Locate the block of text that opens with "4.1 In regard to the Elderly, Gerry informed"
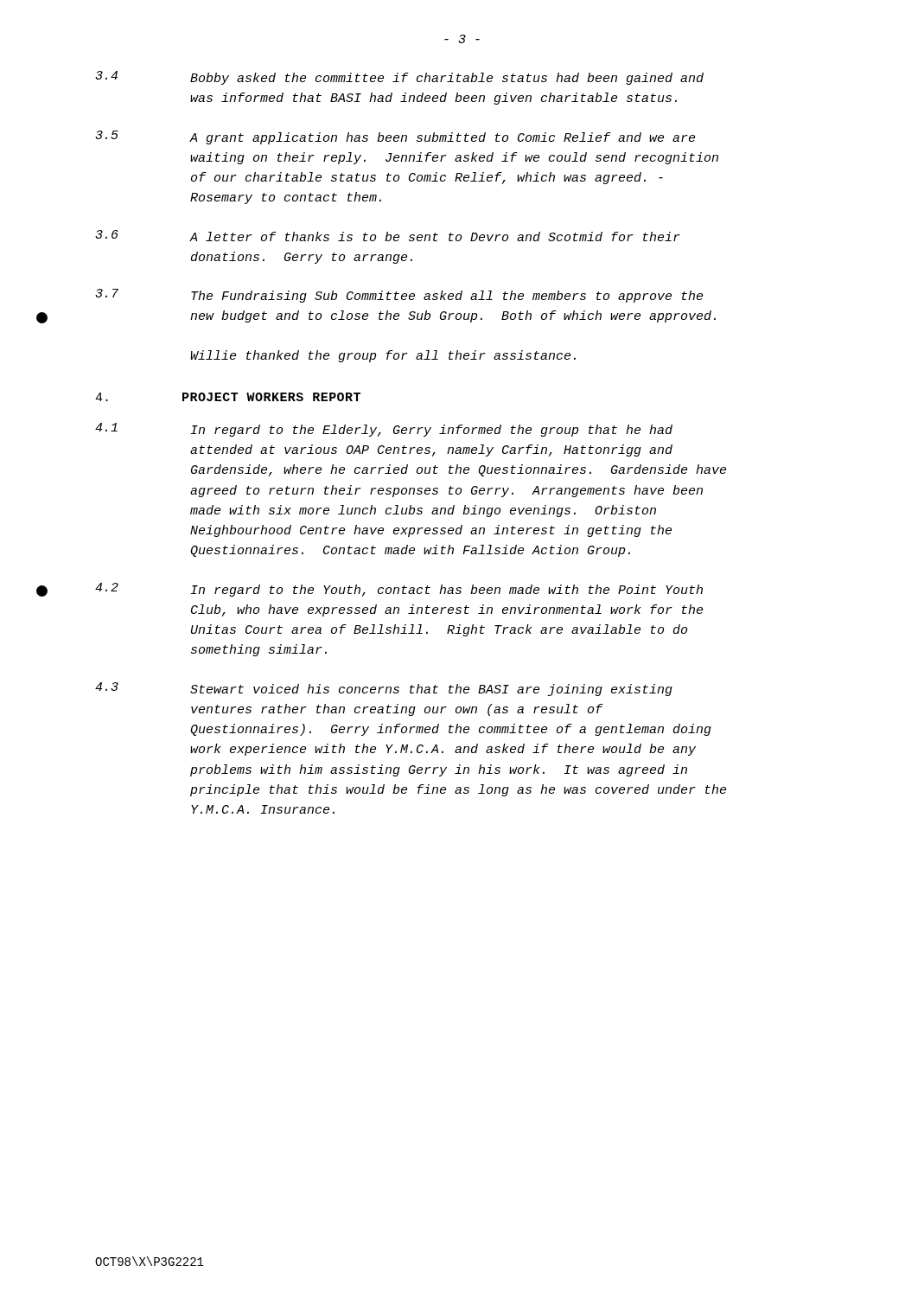This screenshot has height=1297, width=924. point(467,491)
